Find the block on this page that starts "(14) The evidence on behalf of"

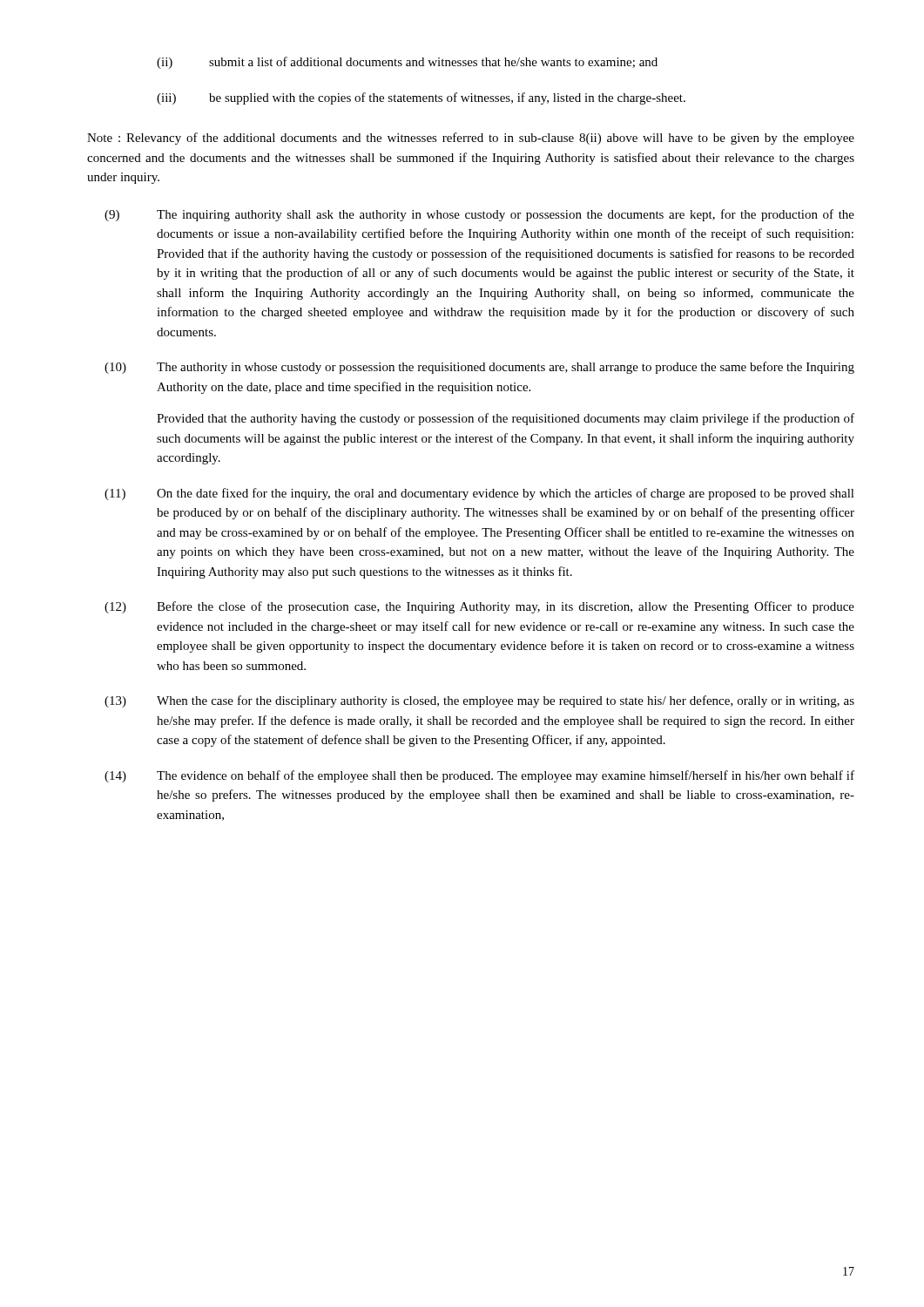471,795
